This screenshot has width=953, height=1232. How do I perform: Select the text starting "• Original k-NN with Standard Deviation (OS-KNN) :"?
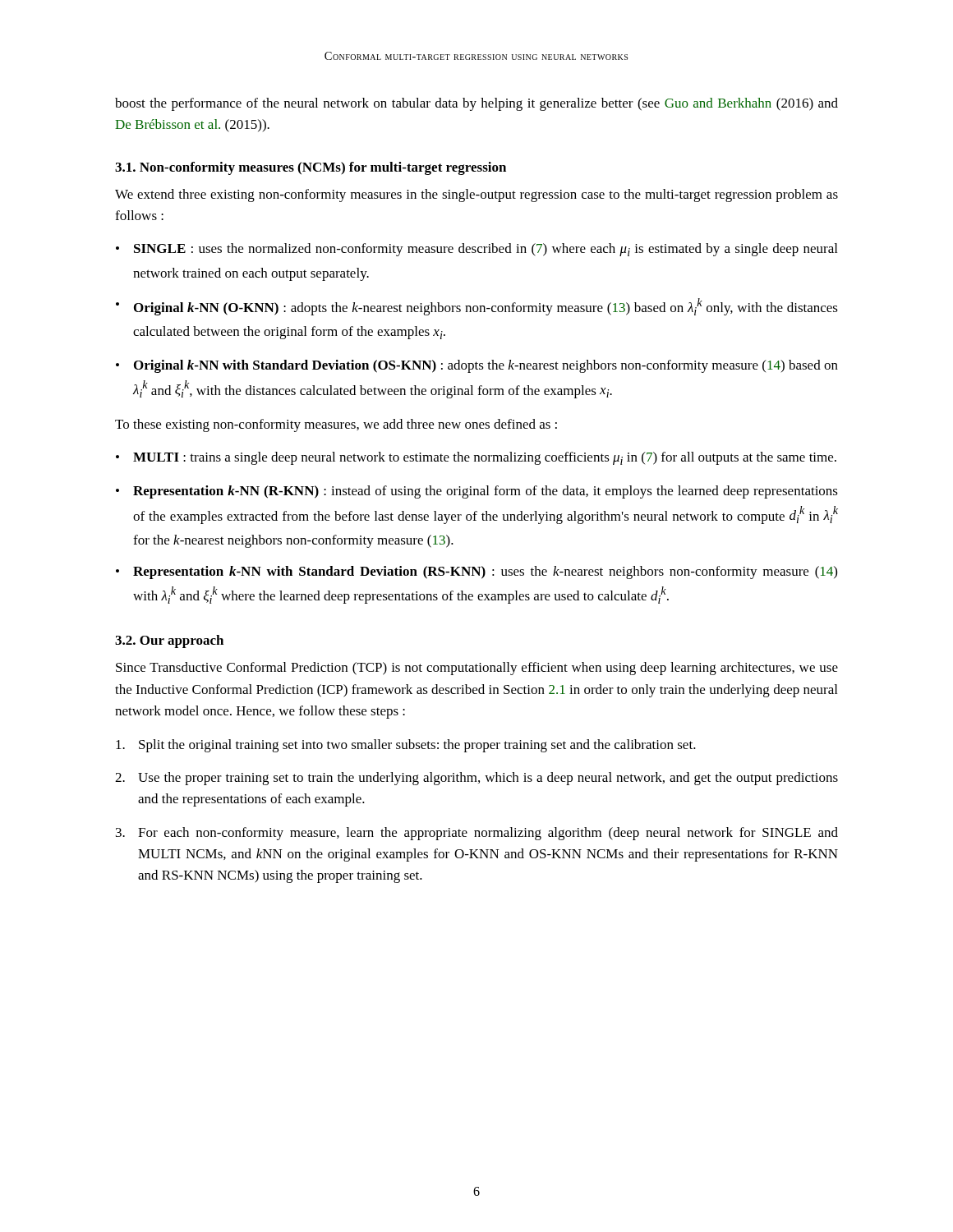tap(476, 380)
